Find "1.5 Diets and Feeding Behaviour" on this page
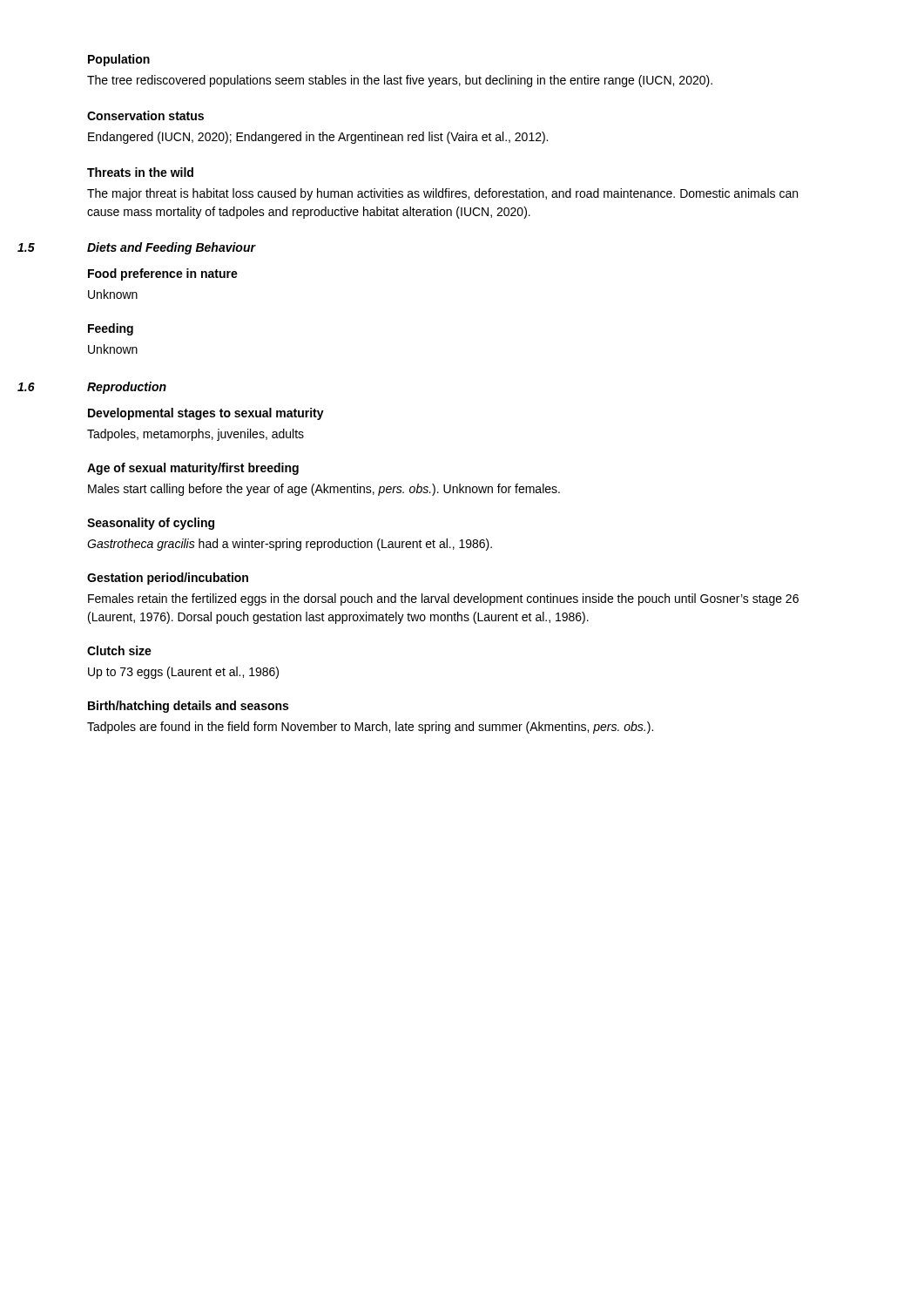Image resolution: width=924 pixels, height=1307 pixels. point(171,247)
